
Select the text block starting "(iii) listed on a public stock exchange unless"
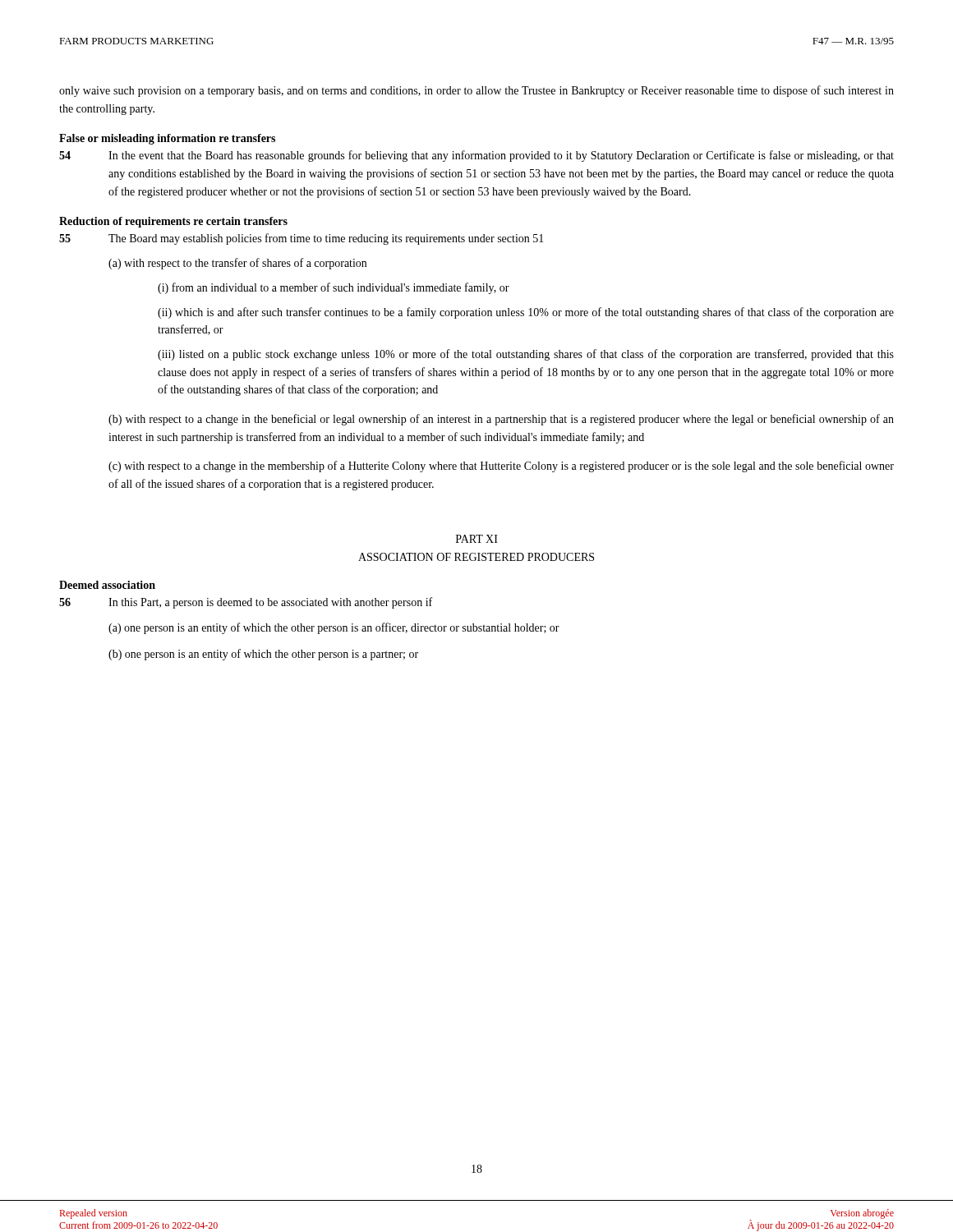pos(526,372)
